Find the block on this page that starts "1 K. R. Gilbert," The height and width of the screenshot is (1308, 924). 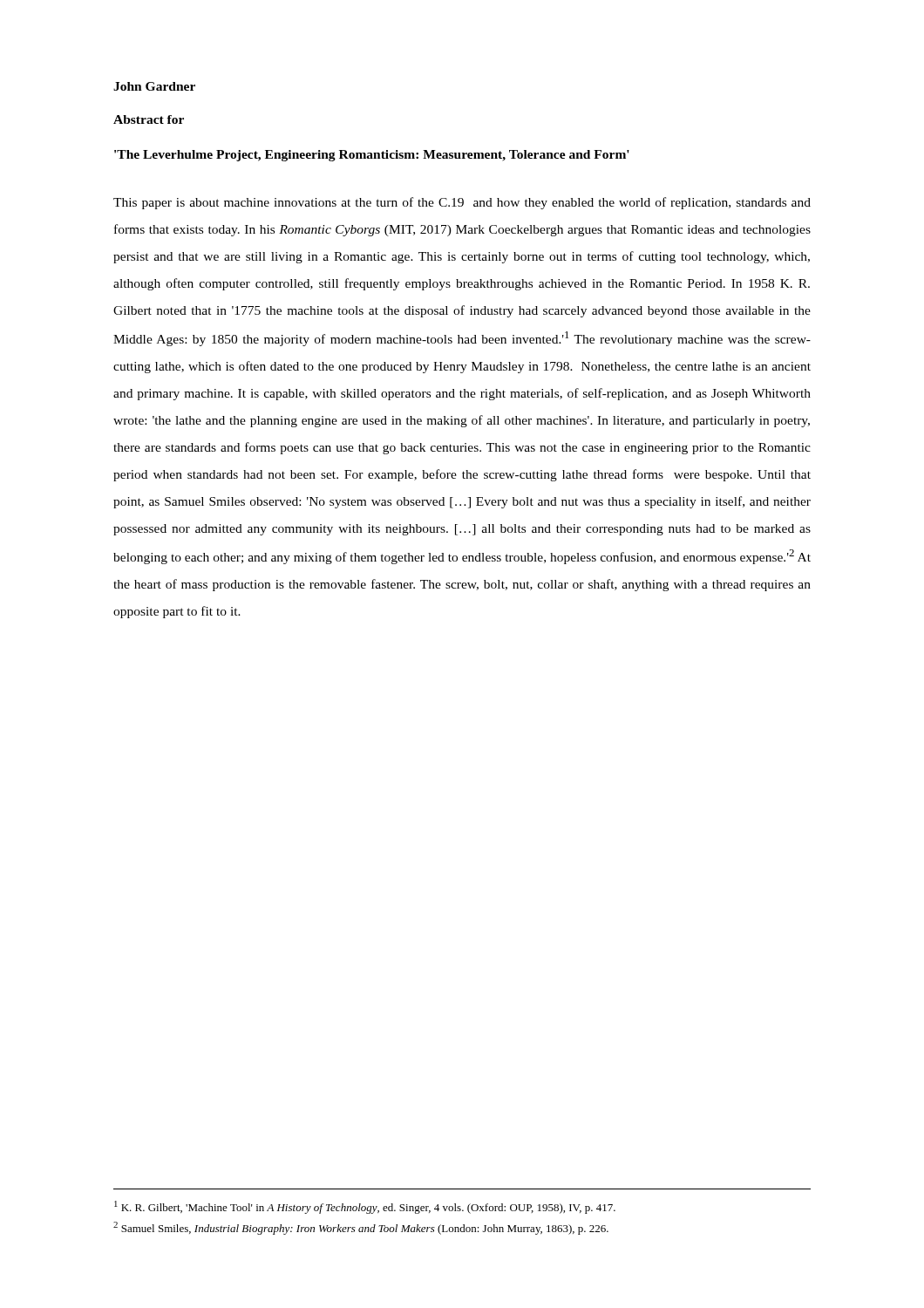point(365,1206)
